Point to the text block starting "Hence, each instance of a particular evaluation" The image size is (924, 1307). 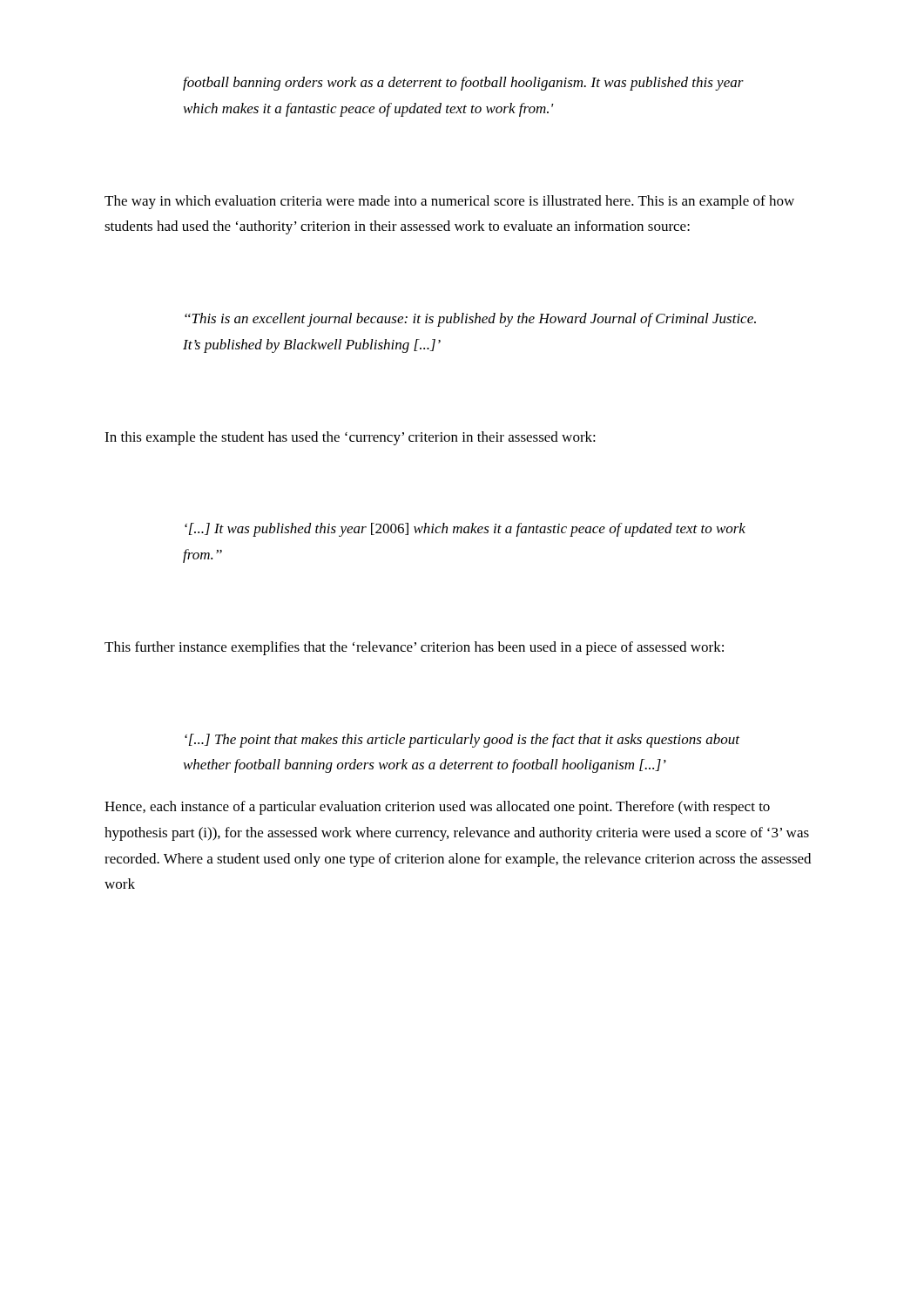coord(458,845)
